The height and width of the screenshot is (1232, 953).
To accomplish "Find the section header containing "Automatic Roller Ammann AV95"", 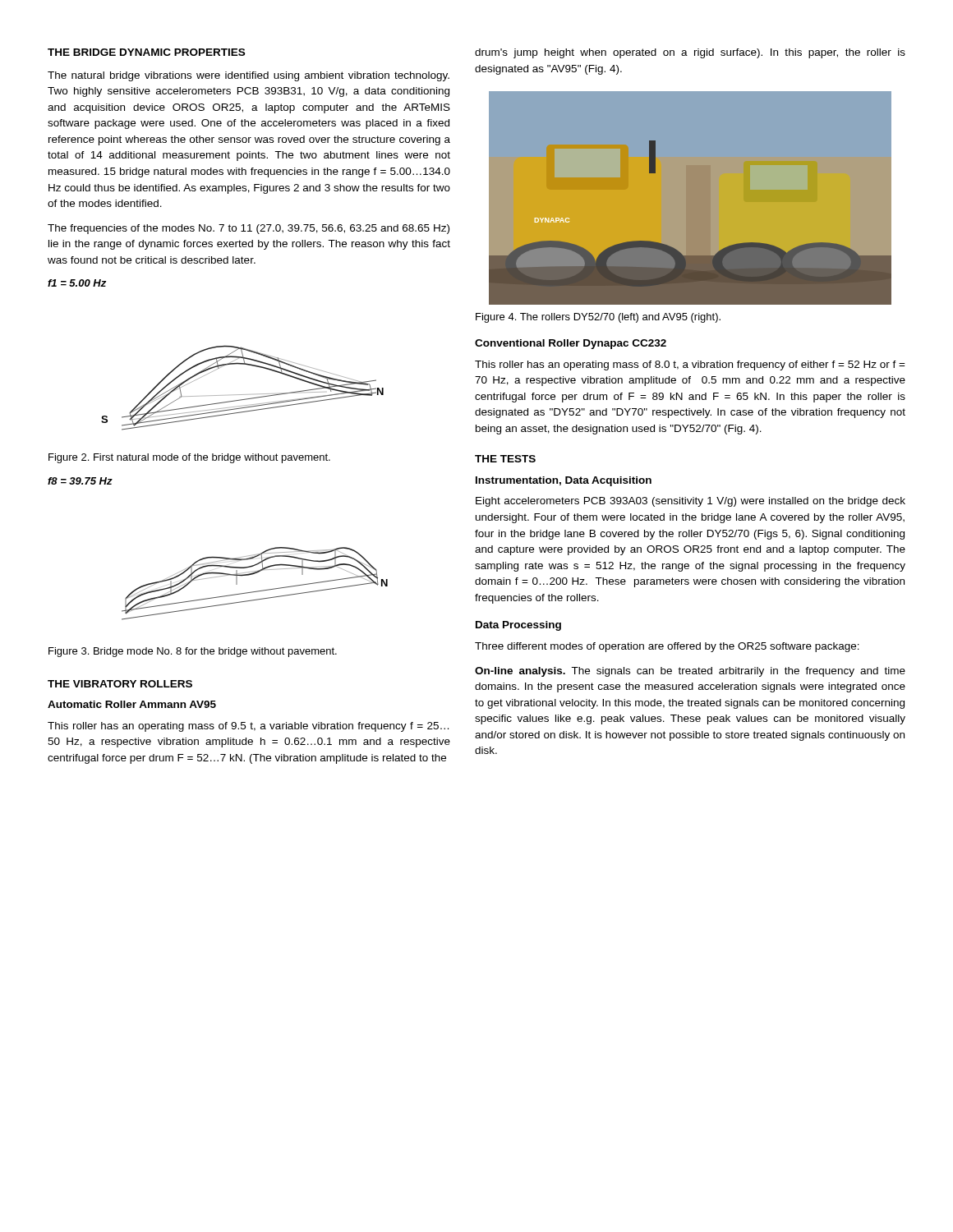I will [132, 704].
